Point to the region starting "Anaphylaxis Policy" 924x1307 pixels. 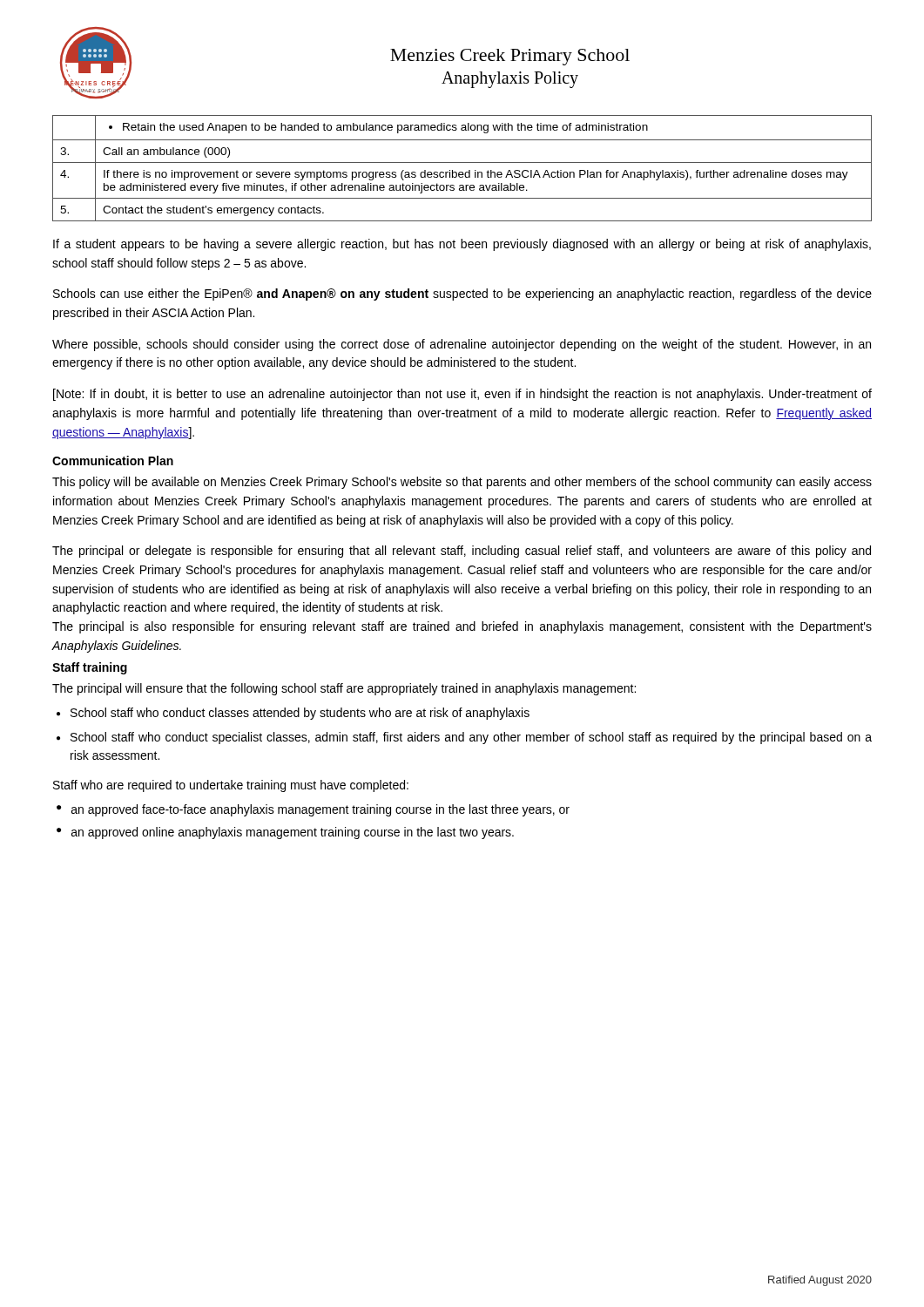[510, 78]
